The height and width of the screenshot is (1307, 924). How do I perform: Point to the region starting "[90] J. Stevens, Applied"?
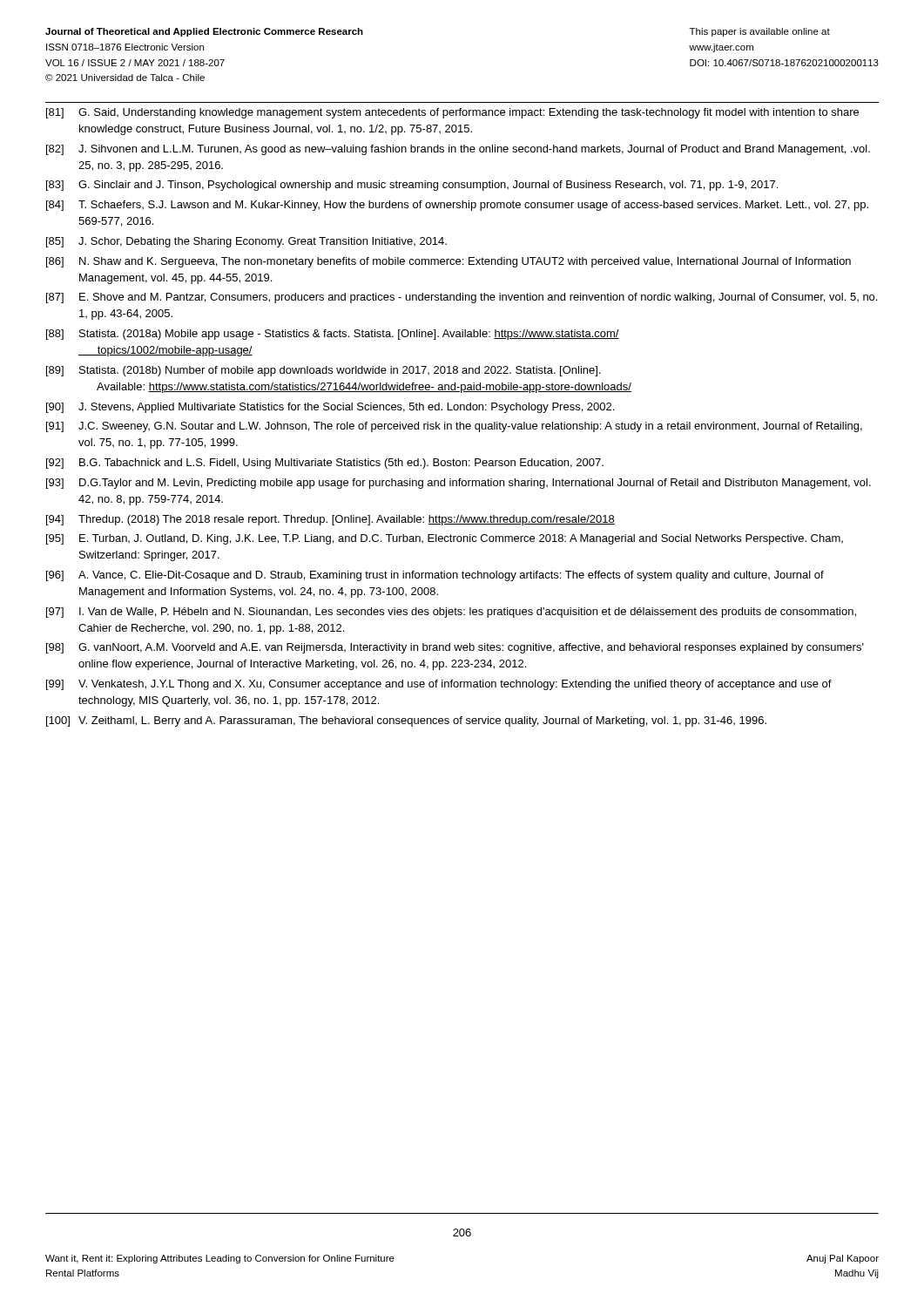point(462,407)
